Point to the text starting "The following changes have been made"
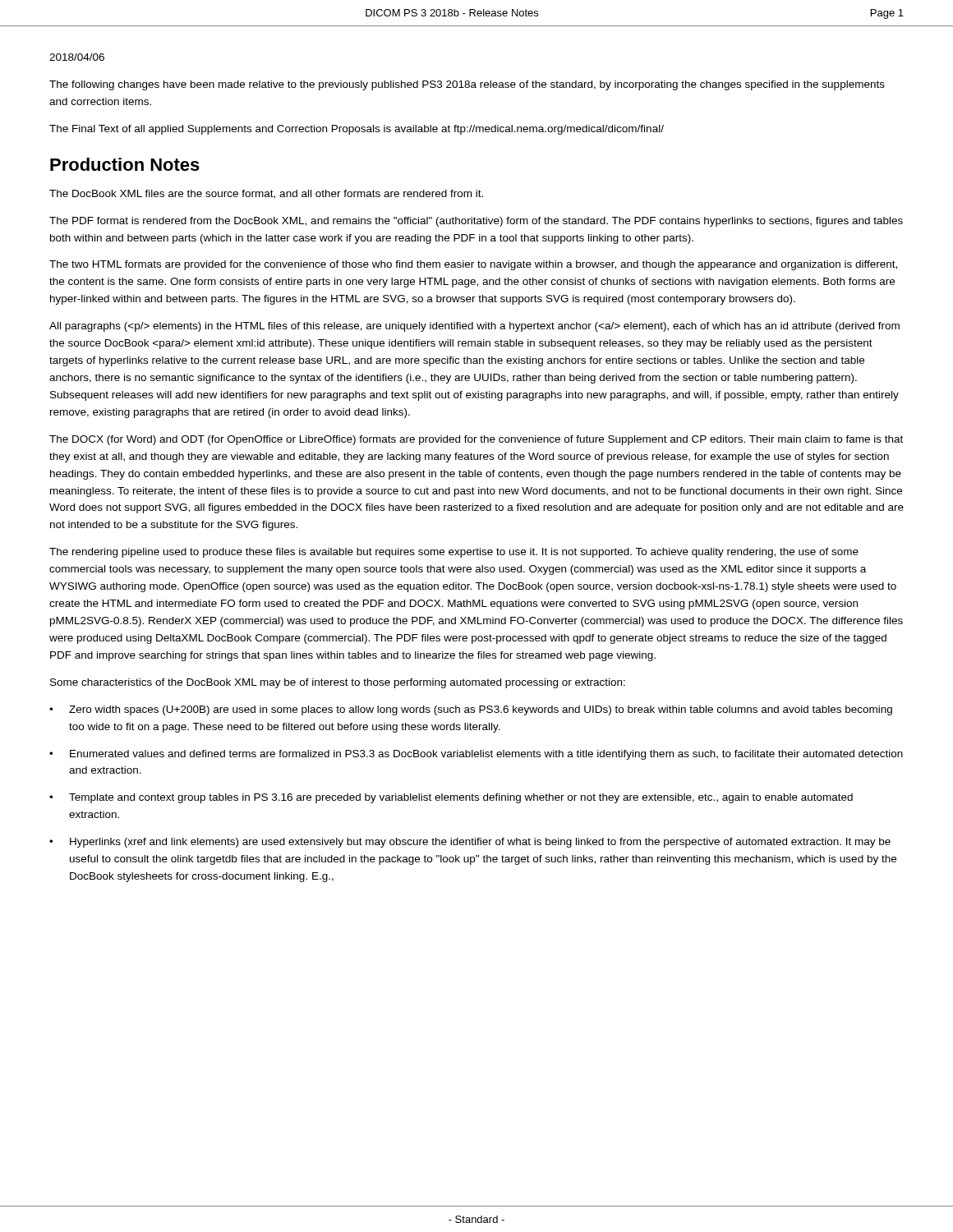The image size is (953, 1232). click(x=467, y=93)
